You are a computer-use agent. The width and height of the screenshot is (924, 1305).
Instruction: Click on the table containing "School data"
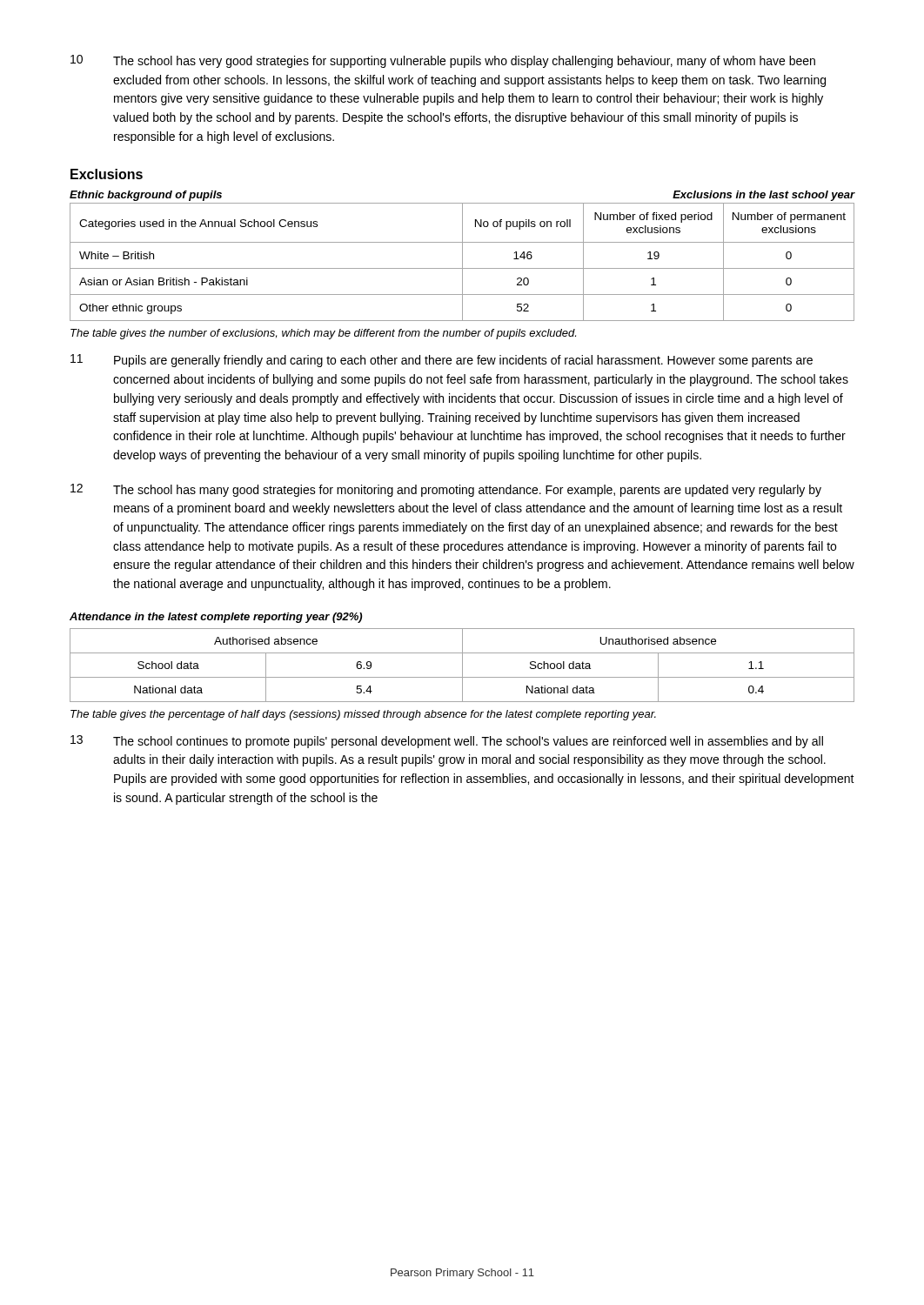[462, 665]
